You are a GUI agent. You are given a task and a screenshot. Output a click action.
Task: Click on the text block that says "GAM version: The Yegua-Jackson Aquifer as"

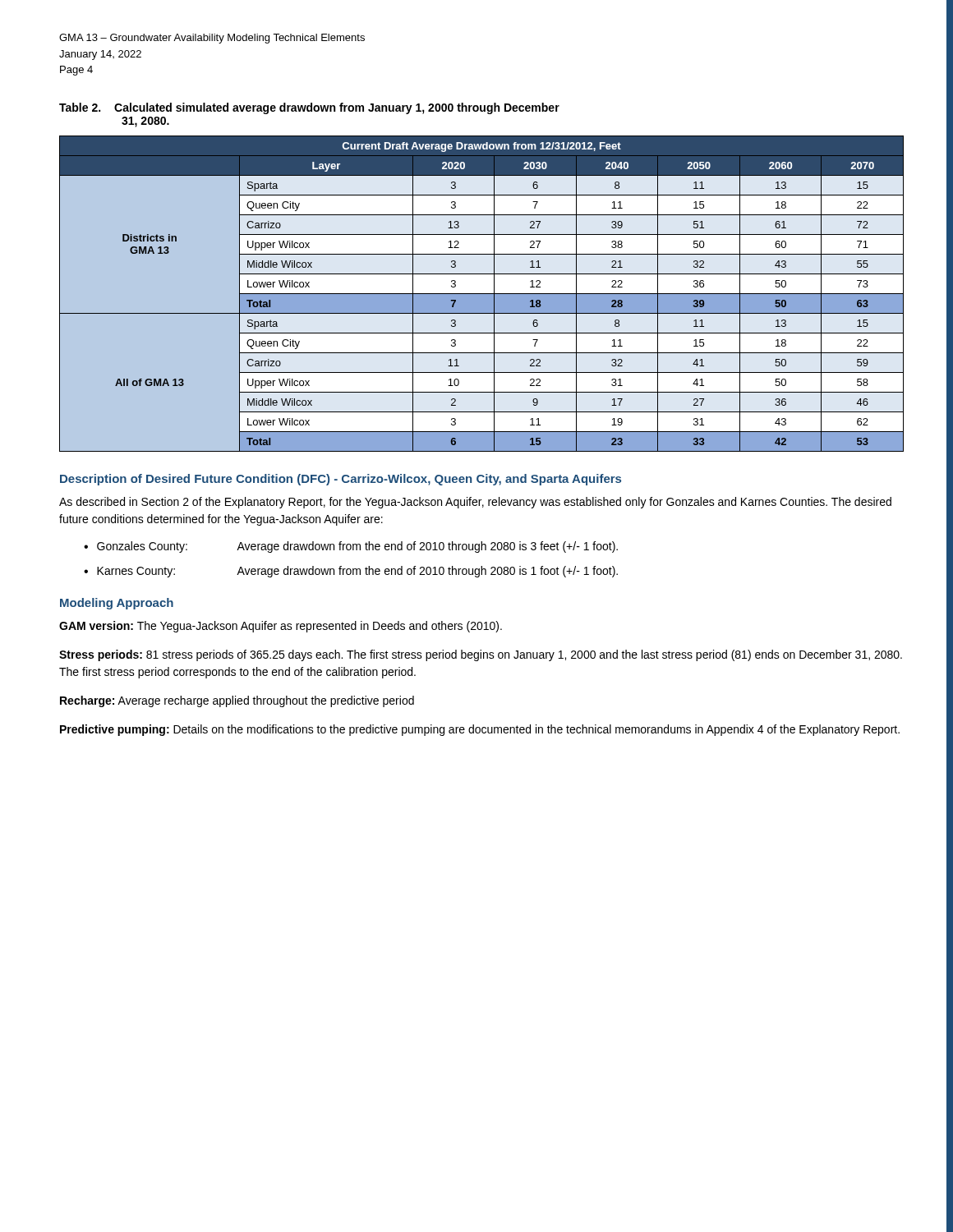click(281, 626)
